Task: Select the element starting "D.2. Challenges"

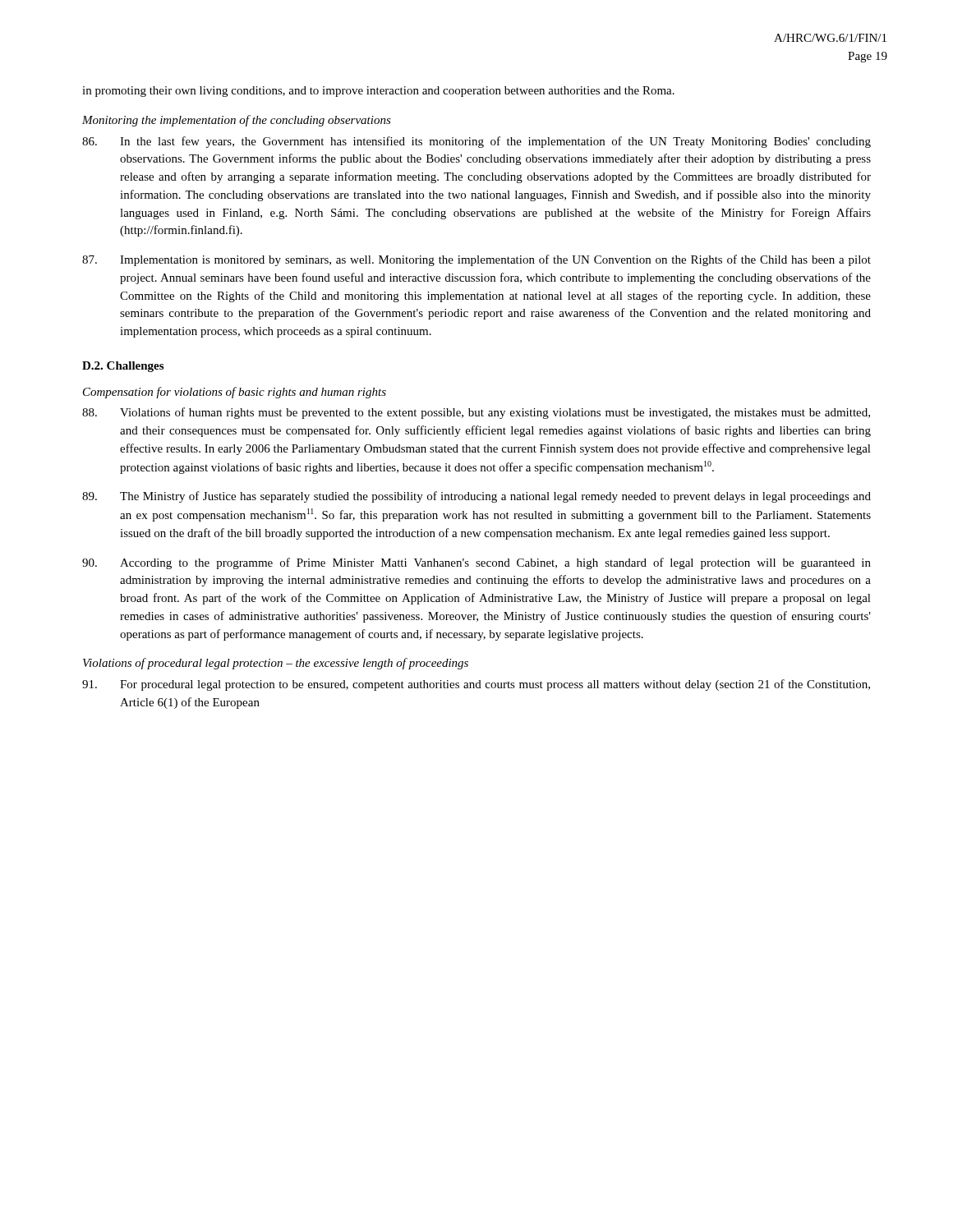Action: [123, 365]
